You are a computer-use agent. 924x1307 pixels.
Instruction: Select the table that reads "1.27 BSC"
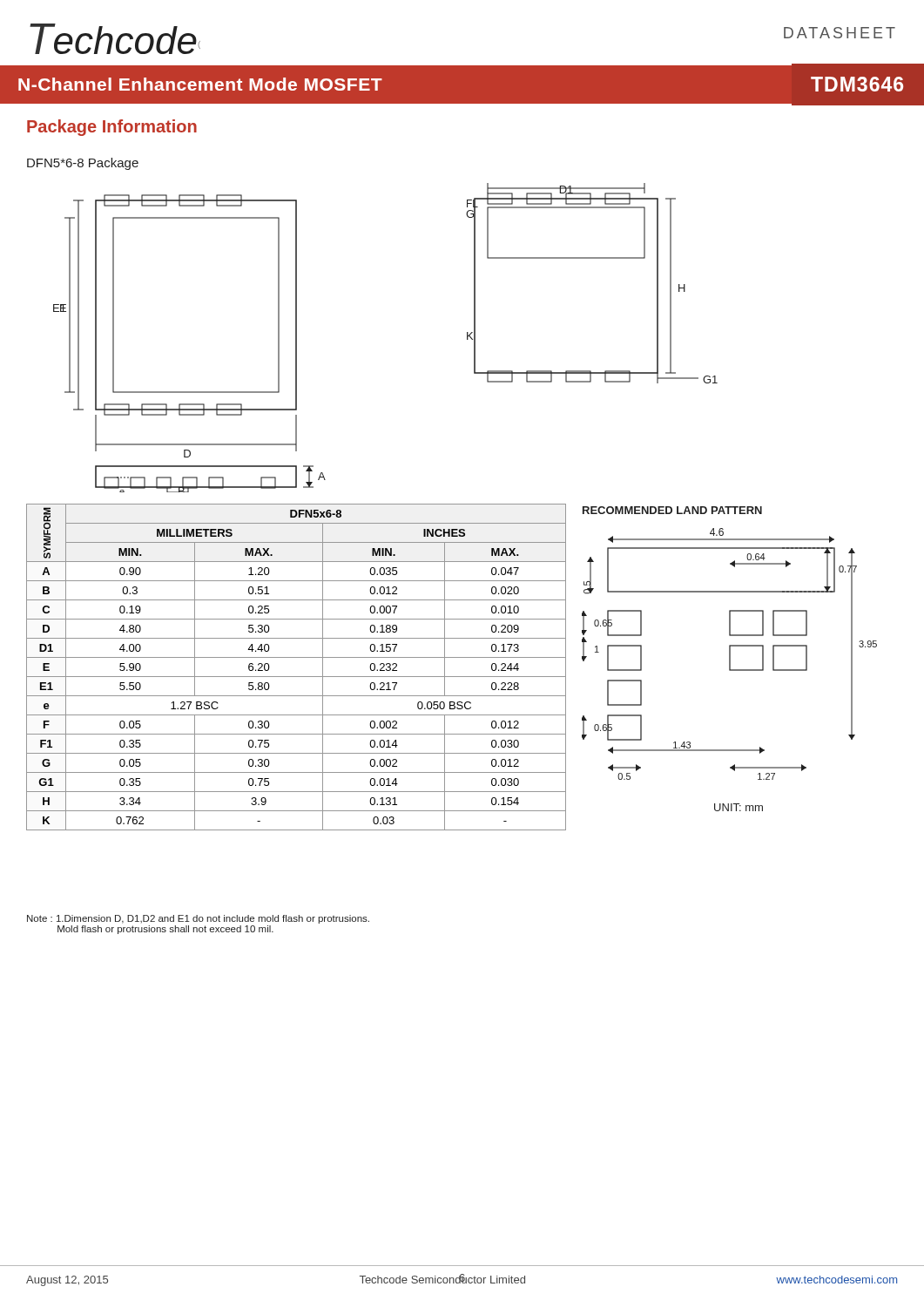pos(296,667)
